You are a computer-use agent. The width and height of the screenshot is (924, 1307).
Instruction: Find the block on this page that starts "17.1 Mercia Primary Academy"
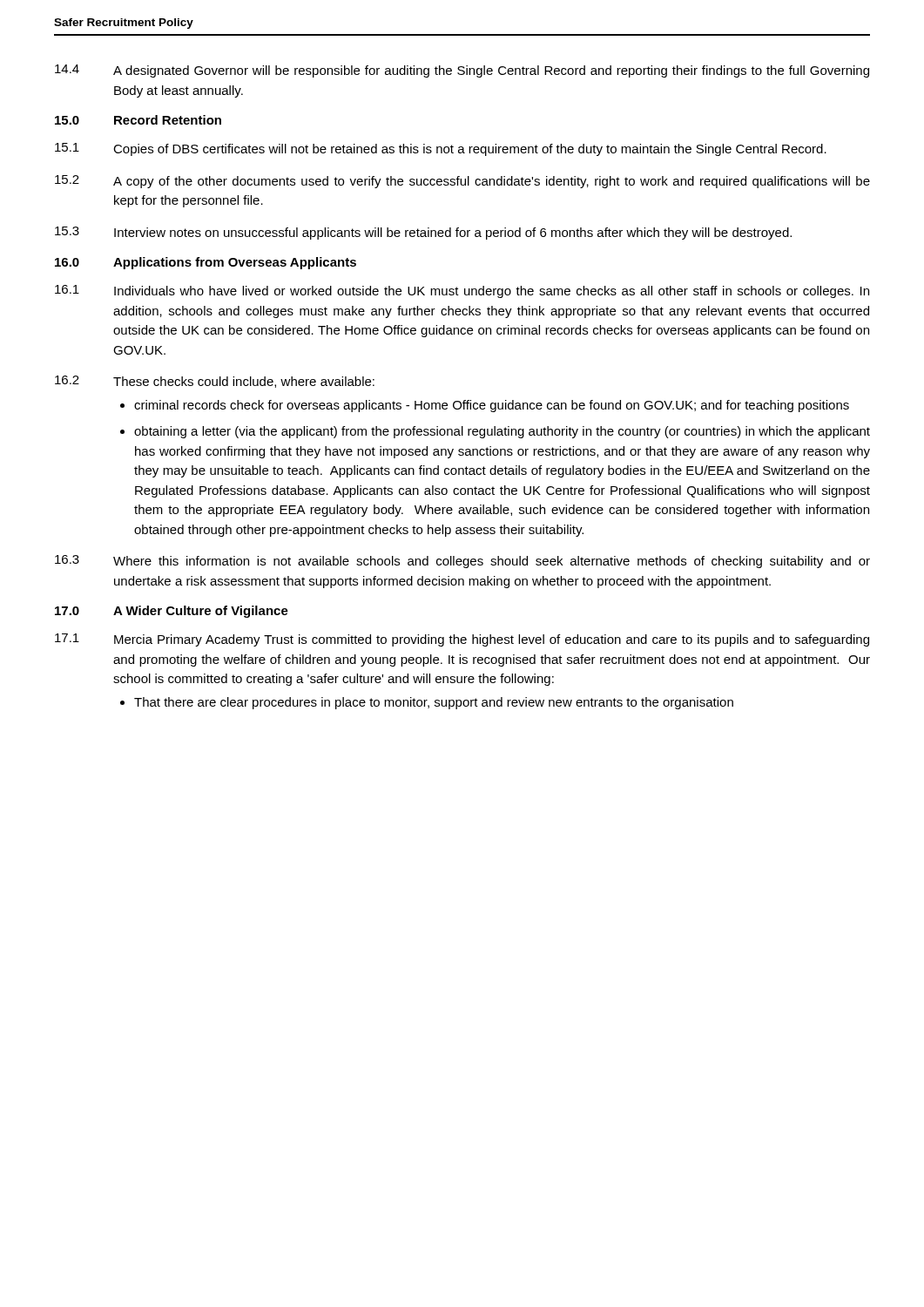(x=462, y=659)
